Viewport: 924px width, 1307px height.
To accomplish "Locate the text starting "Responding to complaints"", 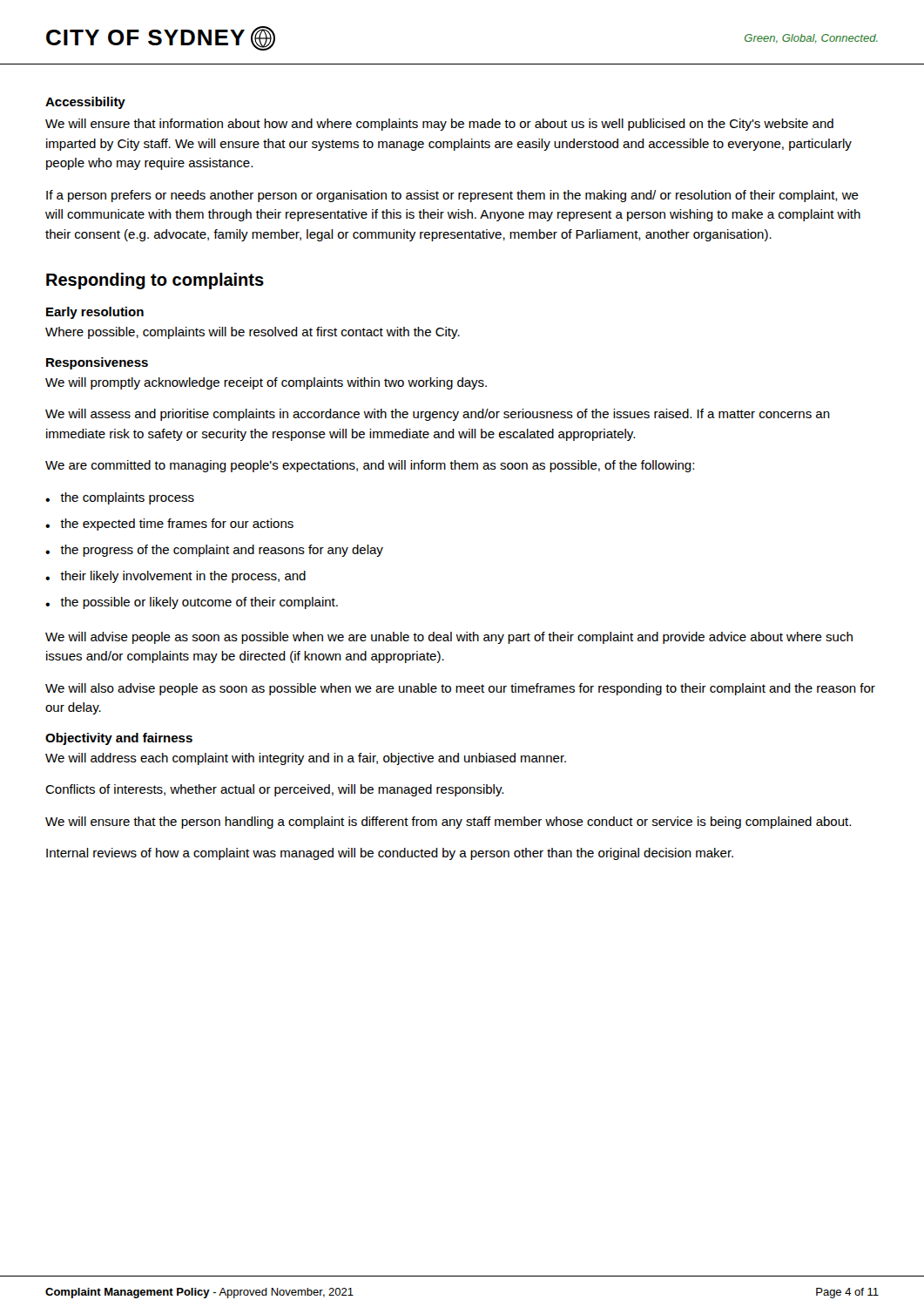I will (155, 281).
